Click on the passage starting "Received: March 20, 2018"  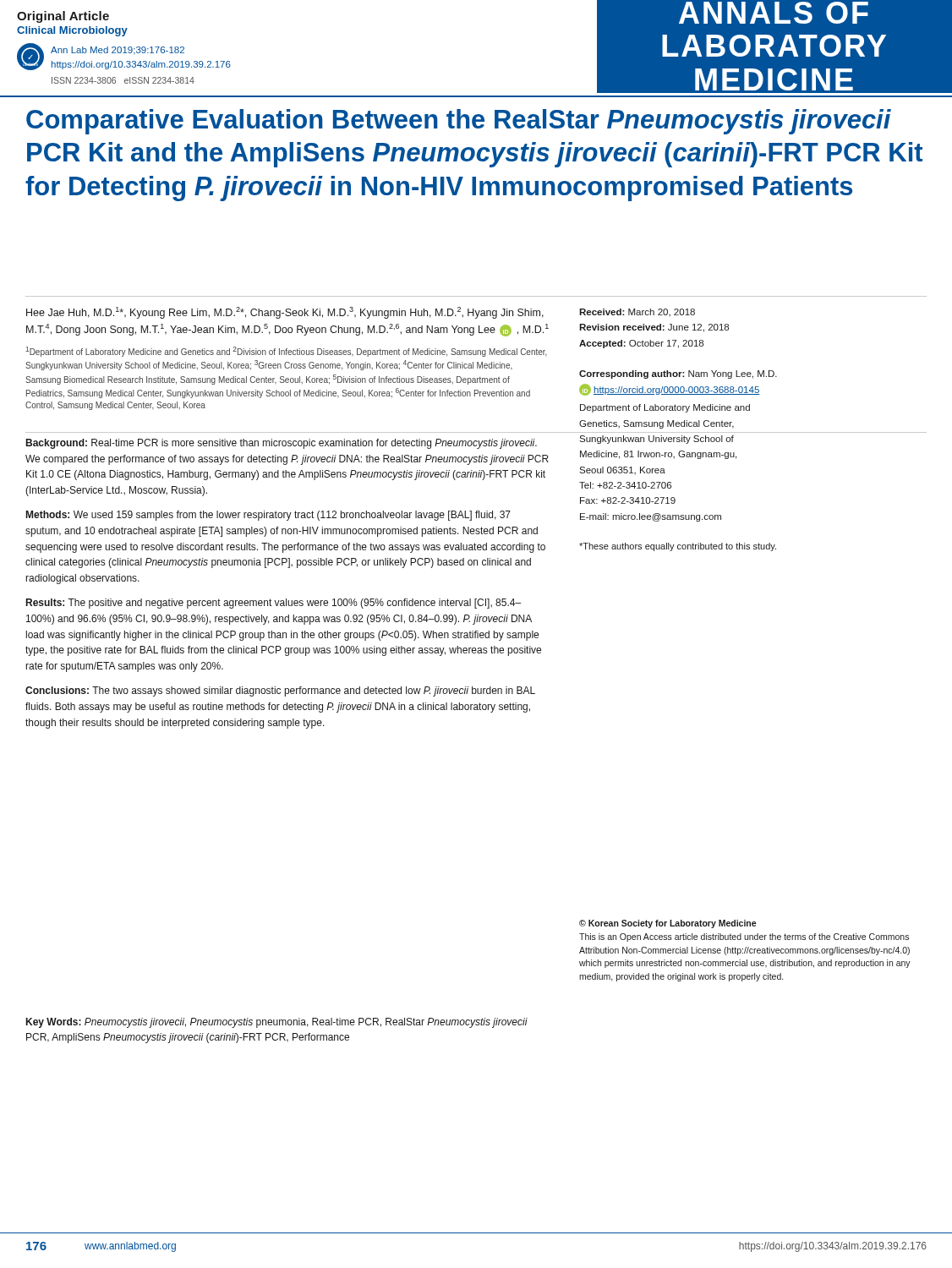[x=654, y=327]
